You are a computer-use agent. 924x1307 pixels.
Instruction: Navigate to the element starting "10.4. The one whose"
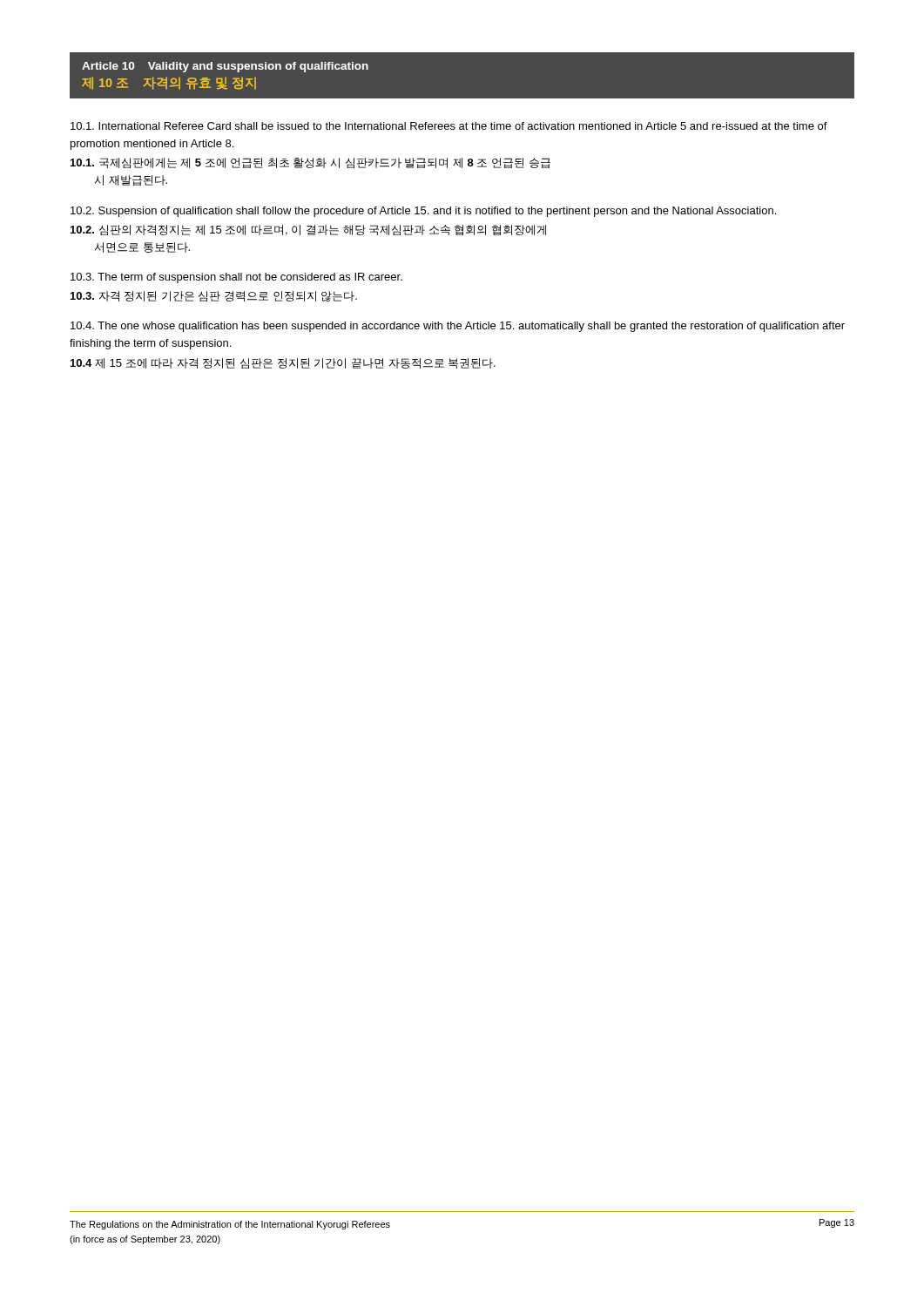tap(458, 327)
